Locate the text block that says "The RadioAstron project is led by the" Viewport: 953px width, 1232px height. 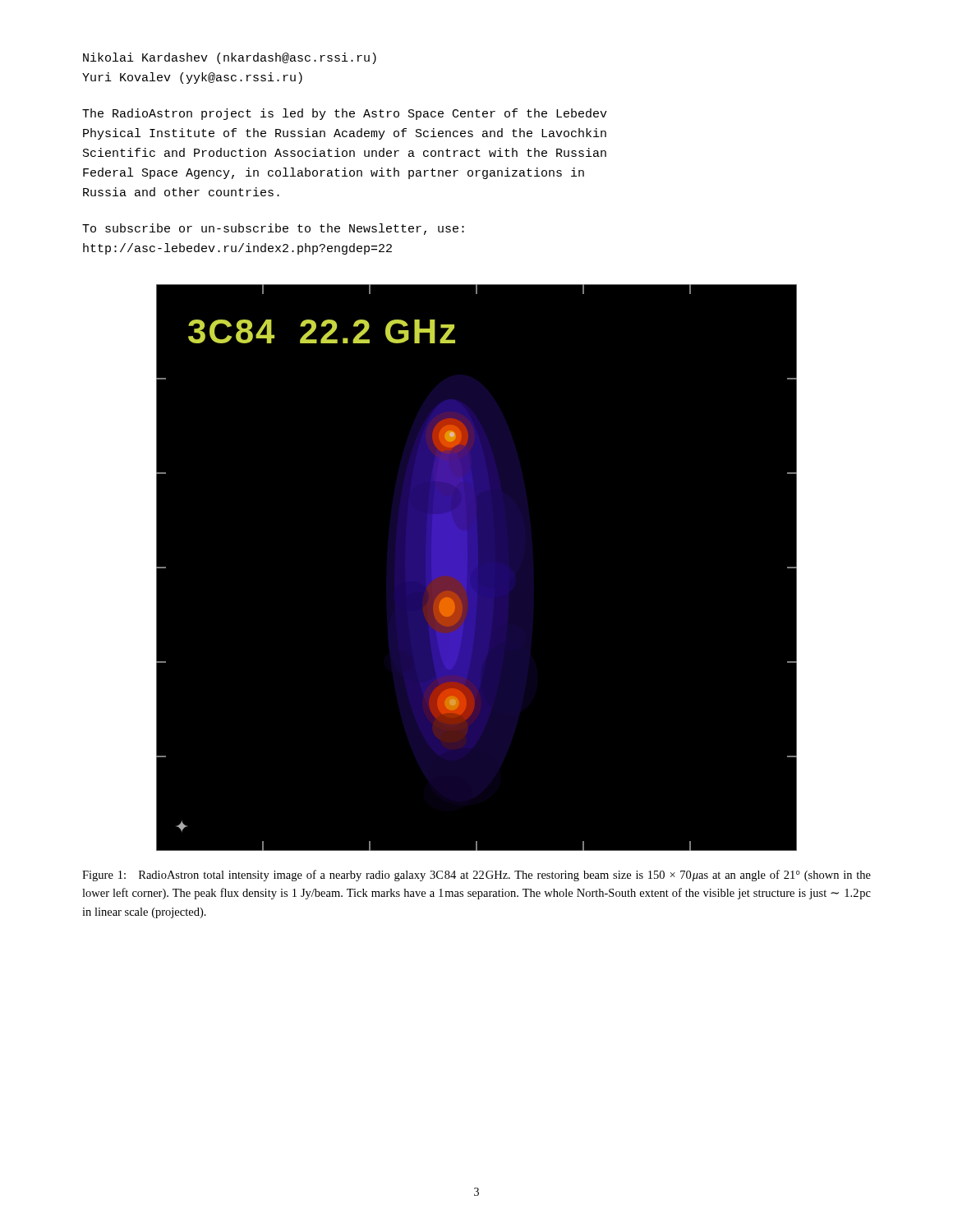click(x=345, y=154)
